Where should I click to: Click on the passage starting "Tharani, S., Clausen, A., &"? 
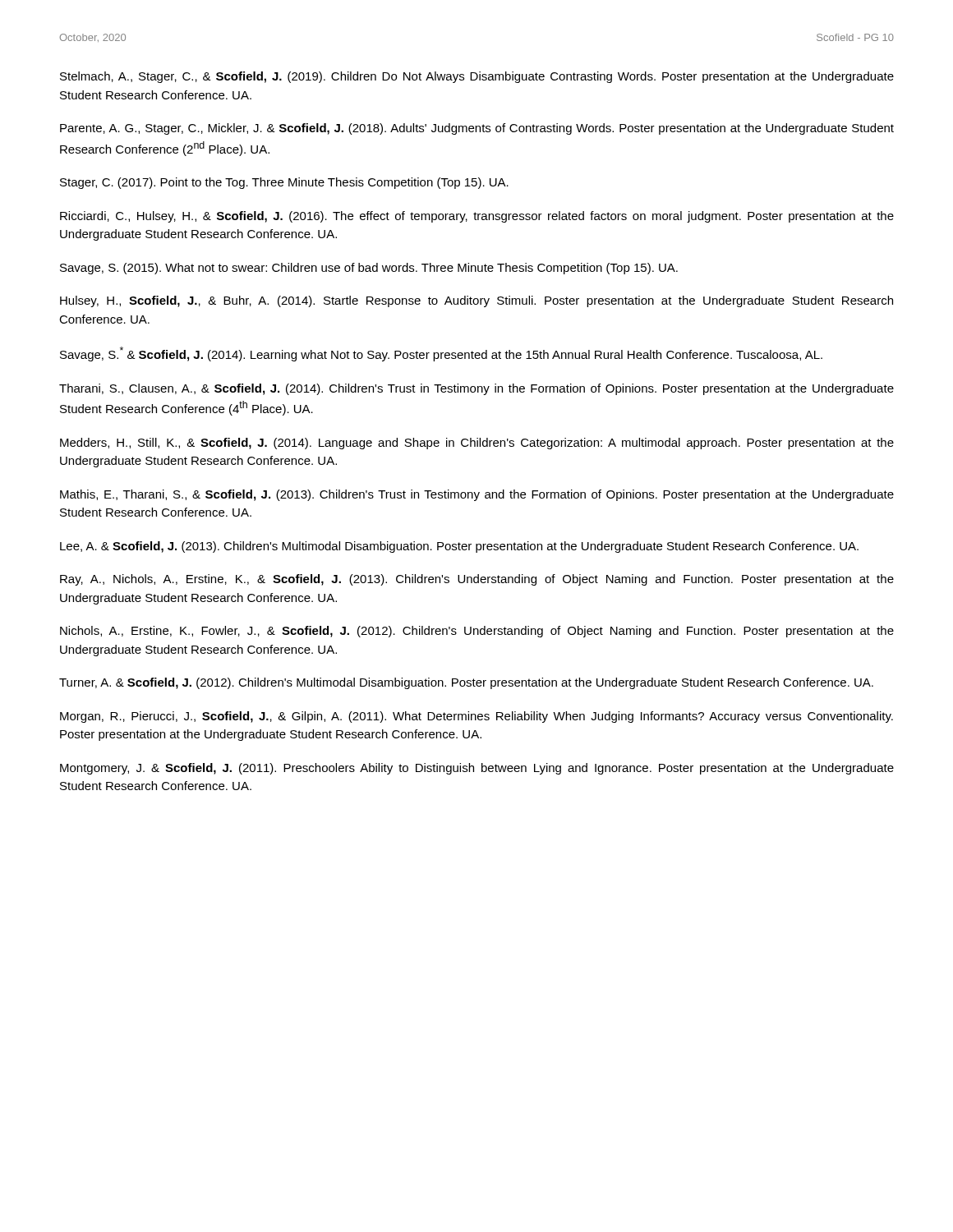click(476, 398)
